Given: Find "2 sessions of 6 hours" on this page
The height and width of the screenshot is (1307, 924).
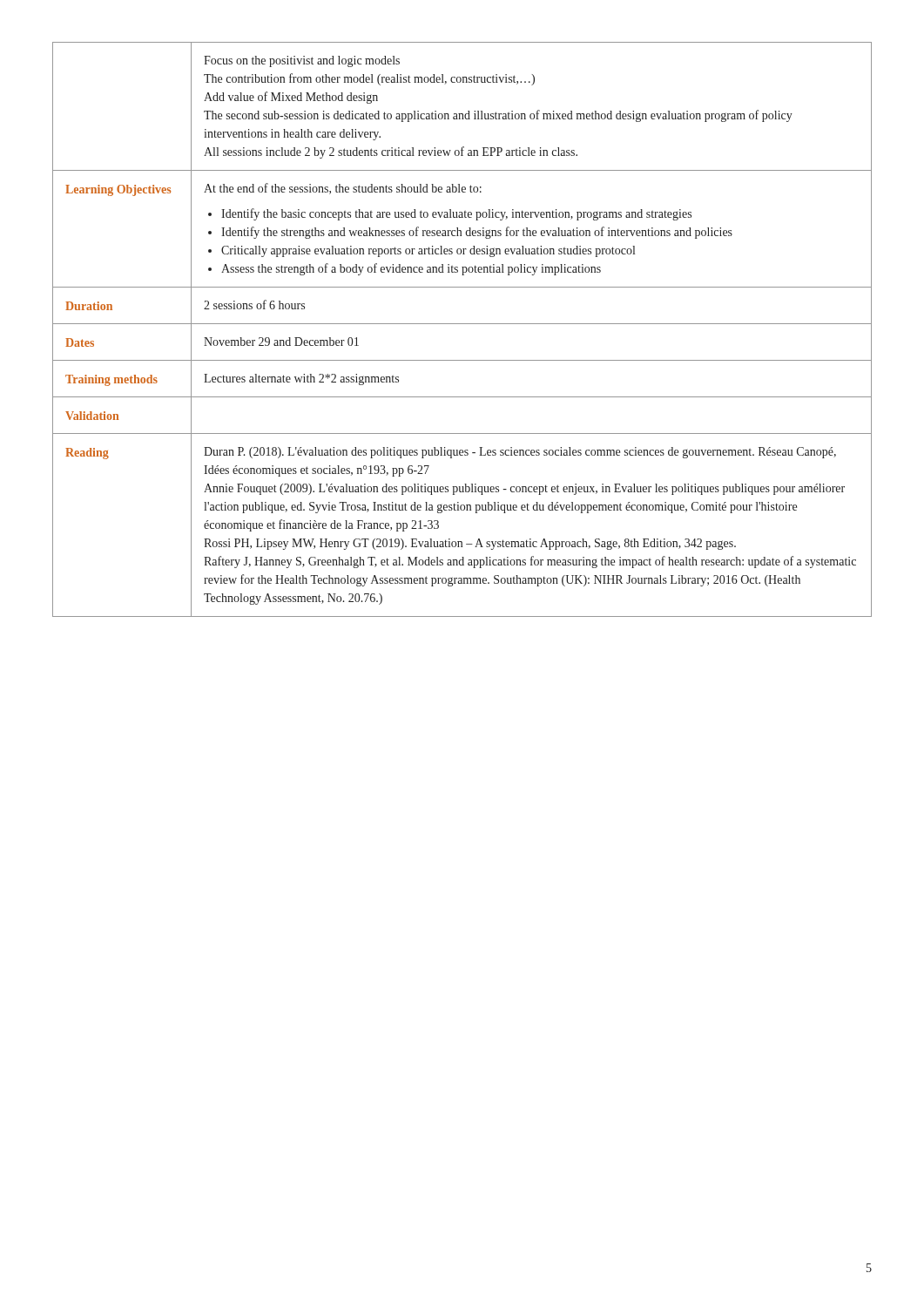Looking at the screenshot, I should pos(255,305).
